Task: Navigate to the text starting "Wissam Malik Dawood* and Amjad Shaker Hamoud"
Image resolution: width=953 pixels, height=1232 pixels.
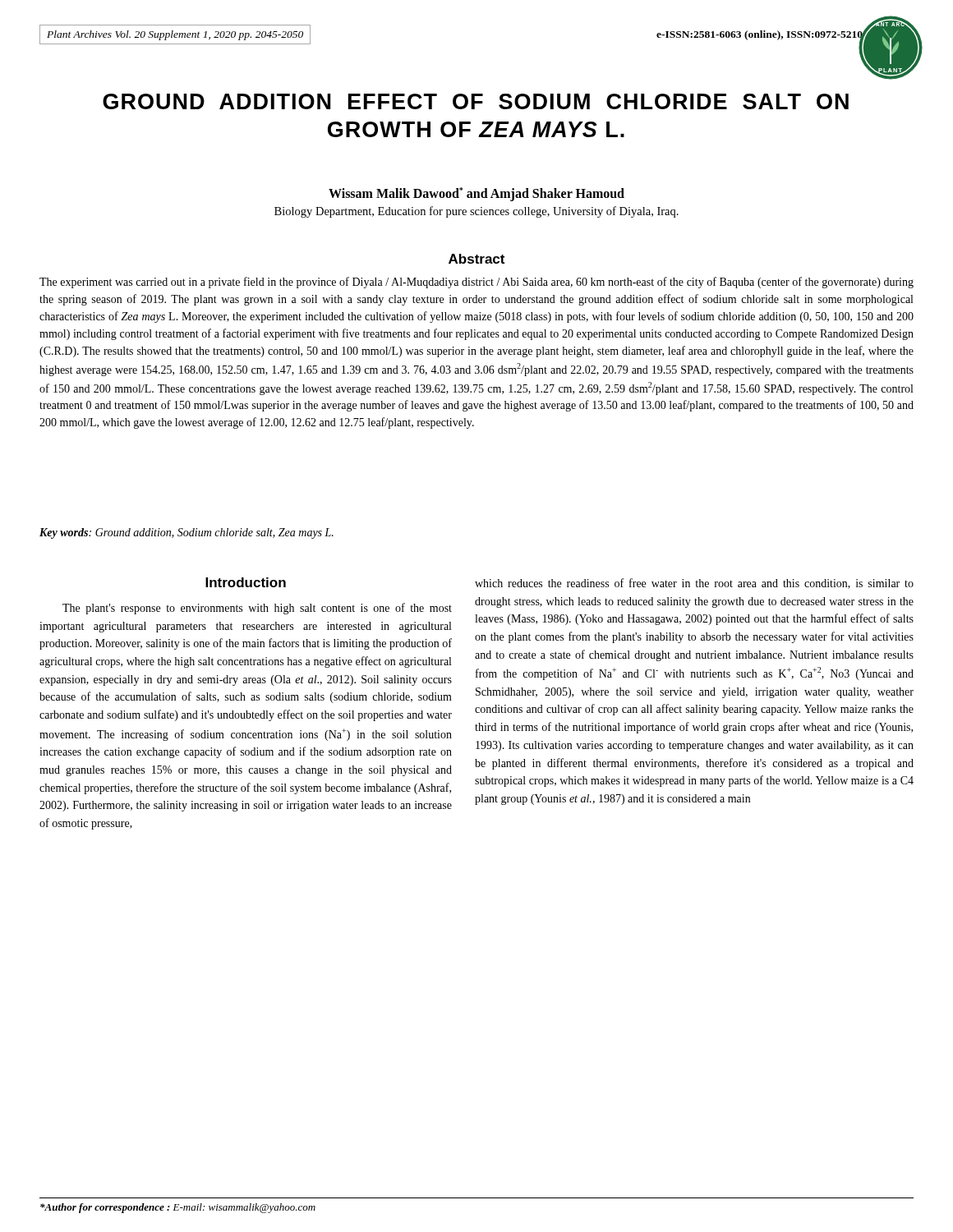Action: click(x=476, y=202)
